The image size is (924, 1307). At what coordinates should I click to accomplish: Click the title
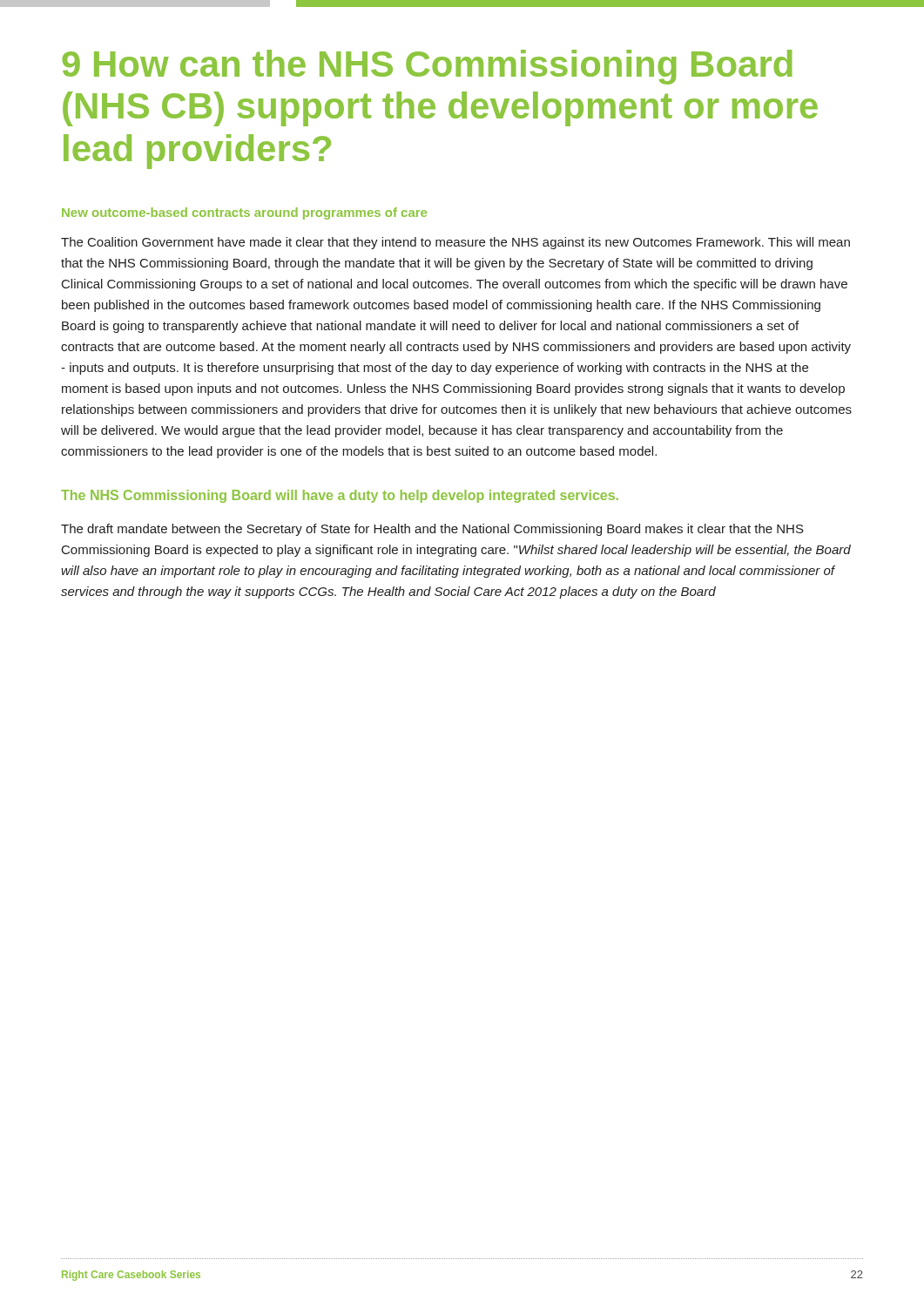[457, 107]
